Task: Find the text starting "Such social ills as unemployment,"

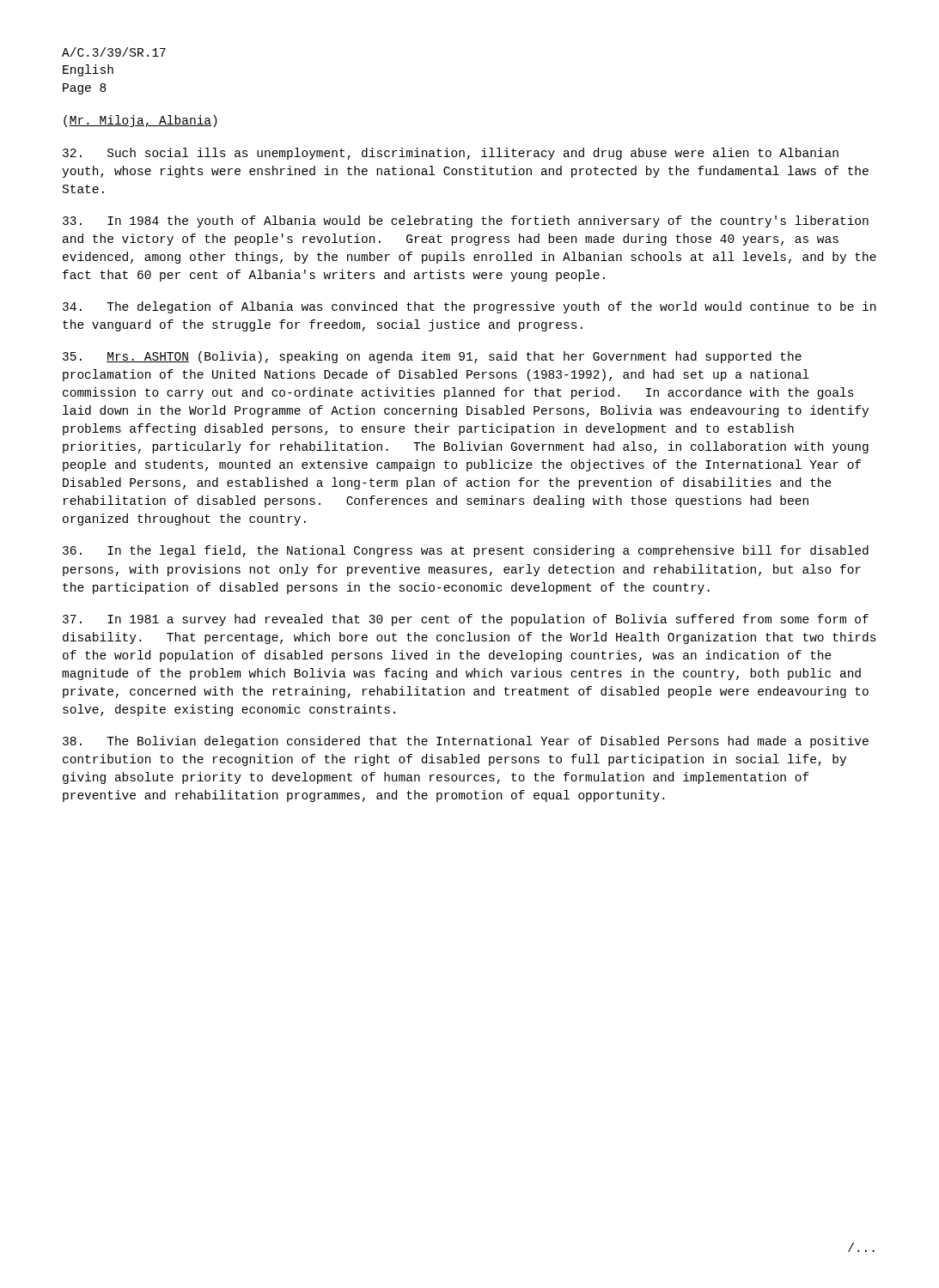Action: (466, 172)
